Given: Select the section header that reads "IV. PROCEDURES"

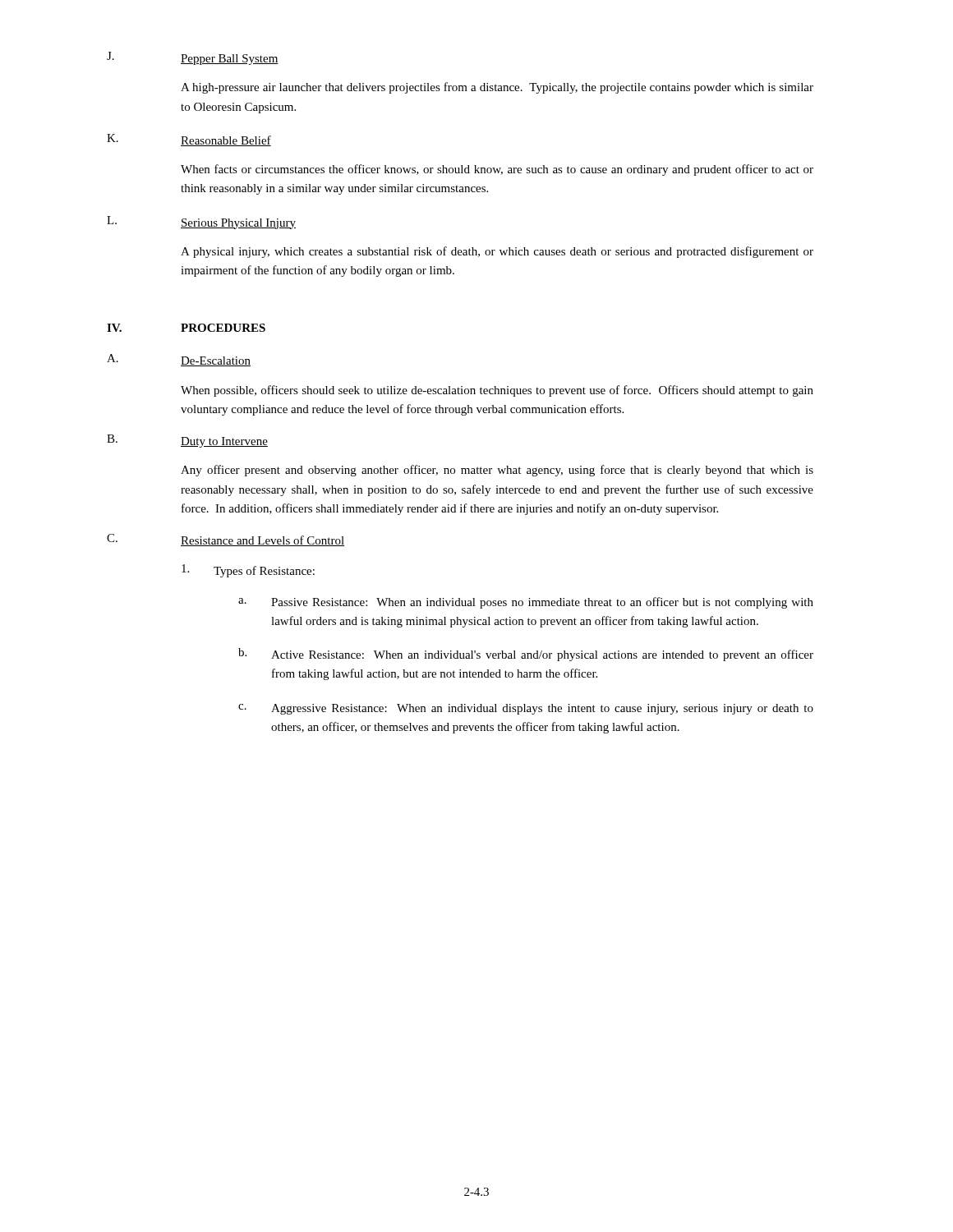Looking at the screenshot, I should point(186,328).
